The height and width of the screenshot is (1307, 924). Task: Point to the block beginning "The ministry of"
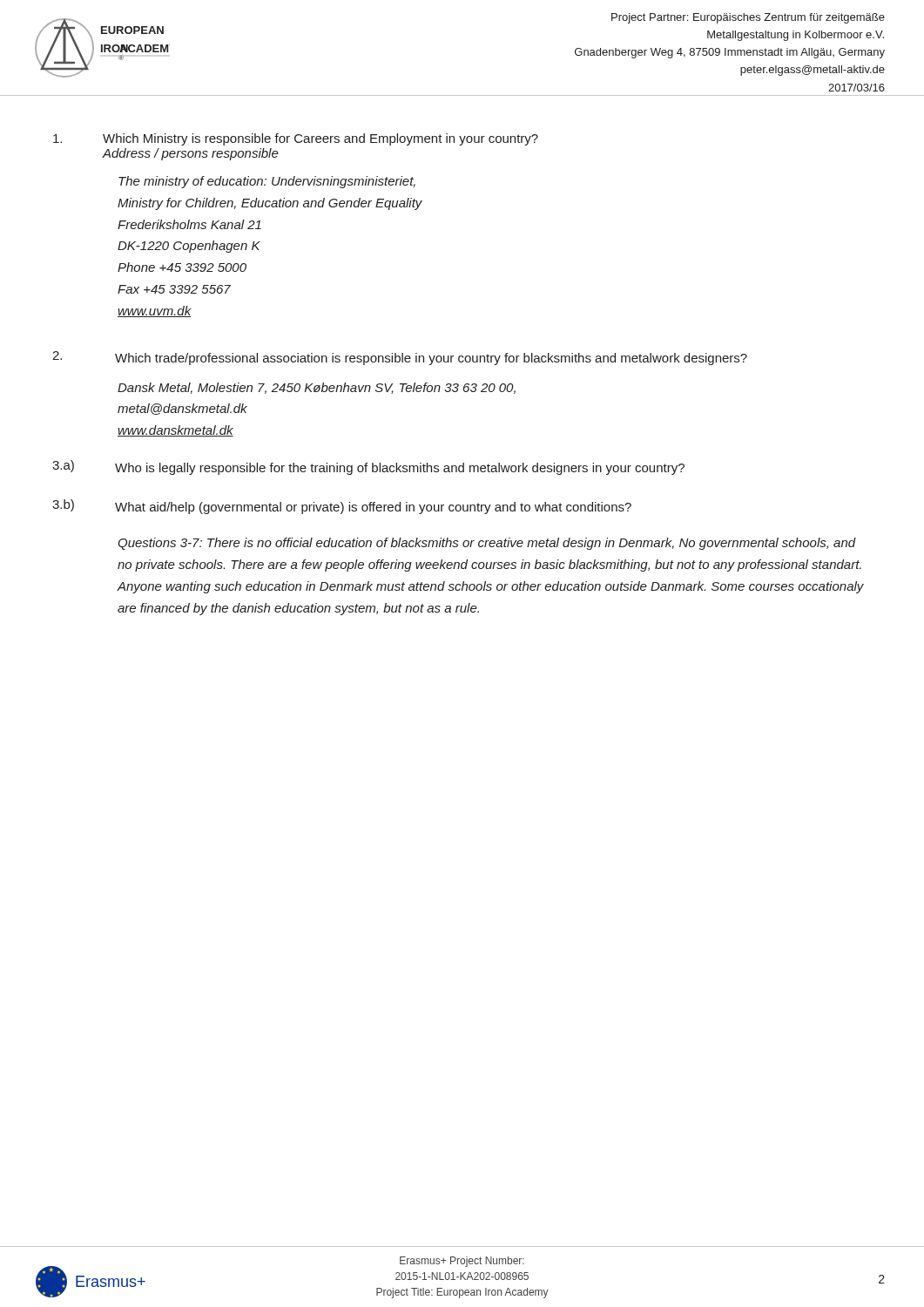270,246
